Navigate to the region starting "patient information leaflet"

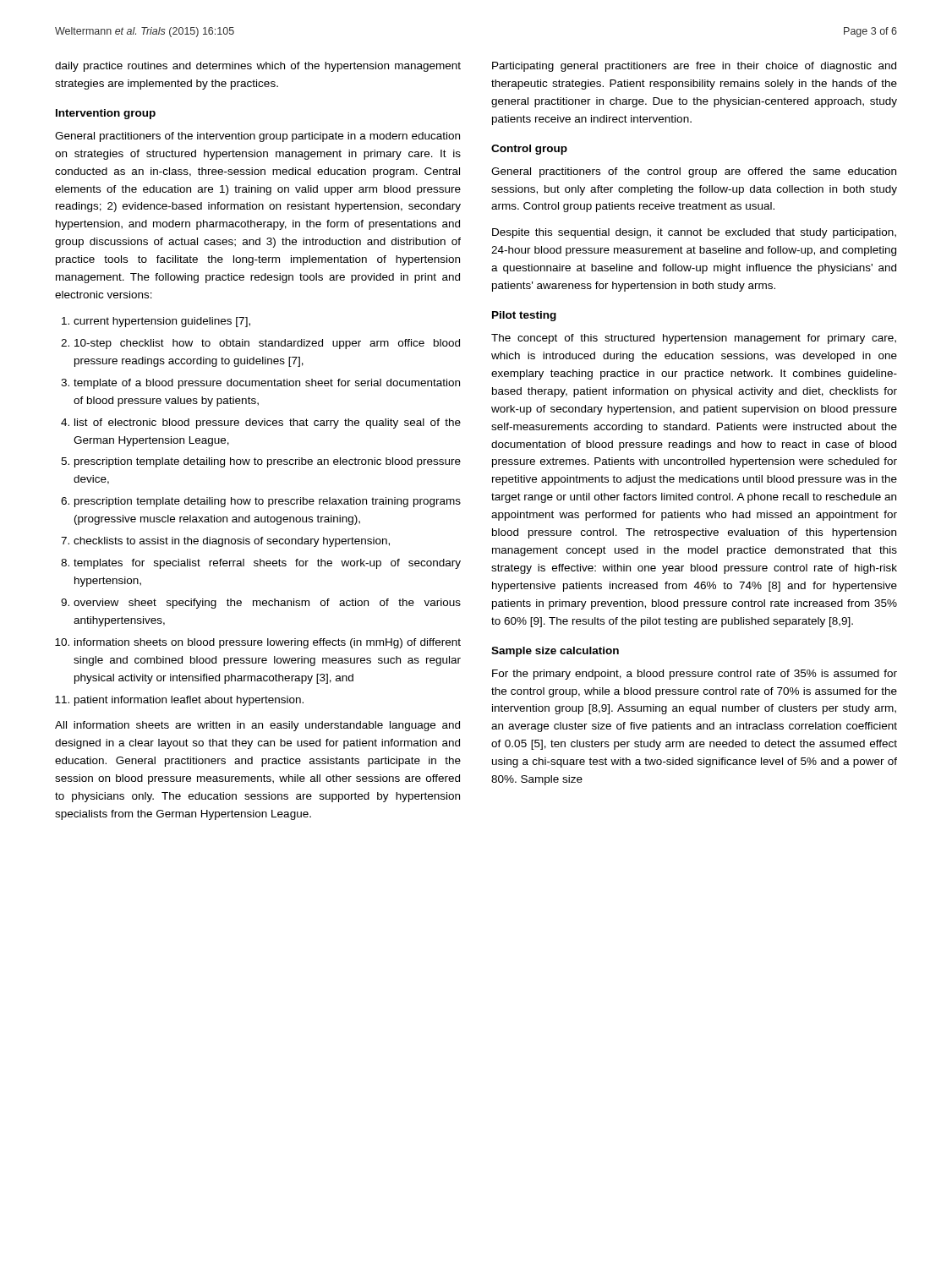[267, 700]
